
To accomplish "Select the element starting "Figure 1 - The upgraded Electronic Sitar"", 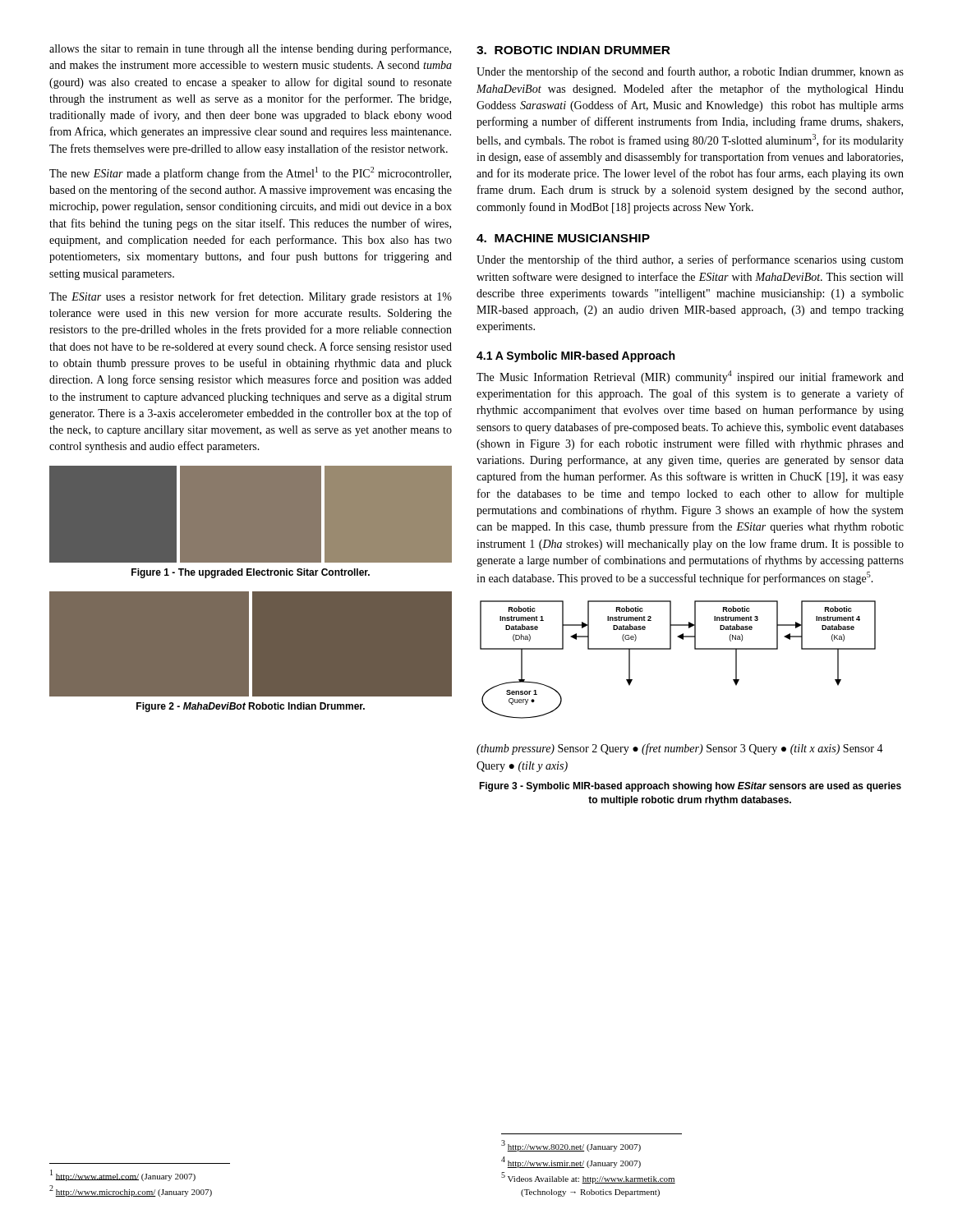I will [251, 572].
